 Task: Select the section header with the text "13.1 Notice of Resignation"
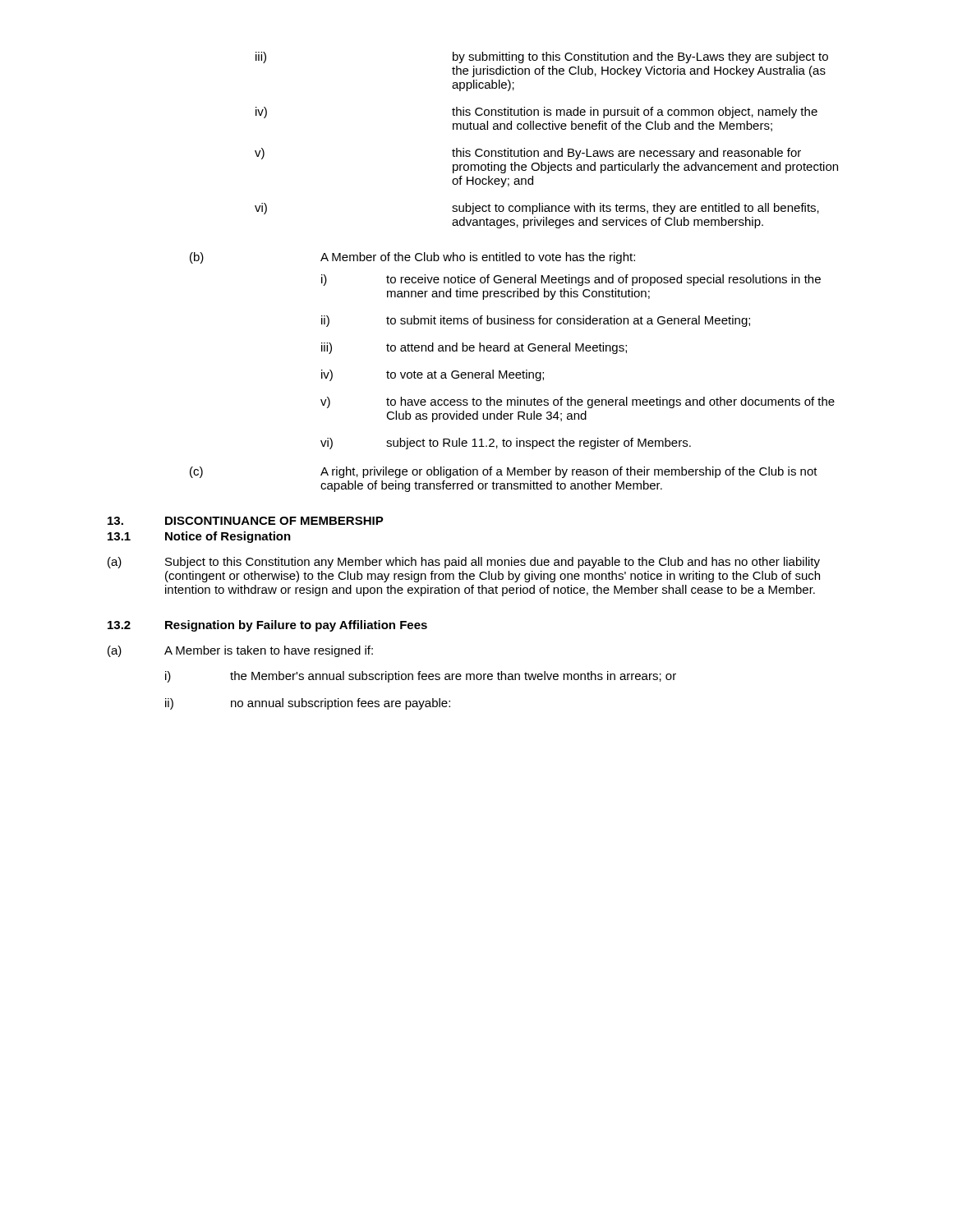tap(199, 537)
